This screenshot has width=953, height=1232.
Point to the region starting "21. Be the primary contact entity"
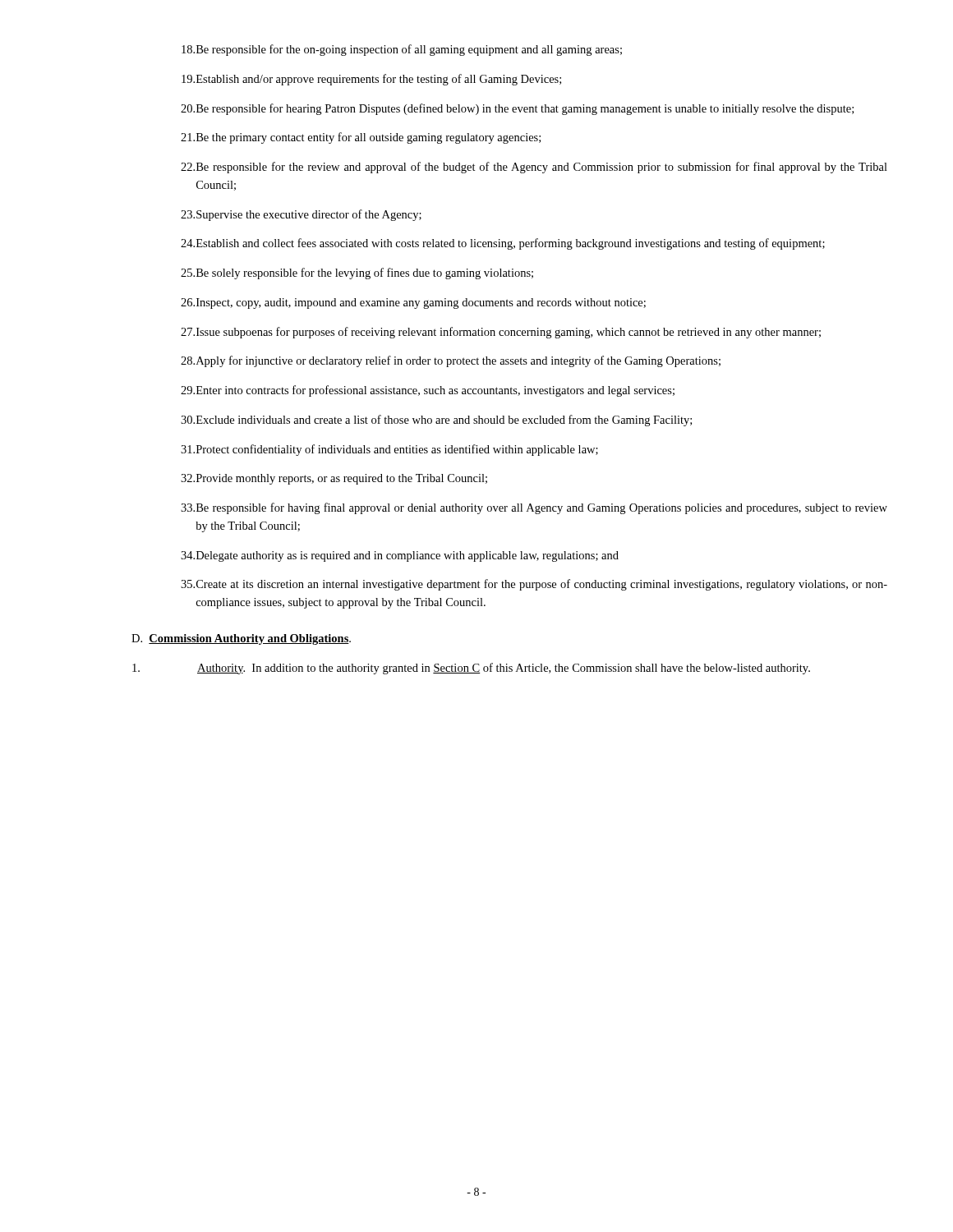point(485,138)
